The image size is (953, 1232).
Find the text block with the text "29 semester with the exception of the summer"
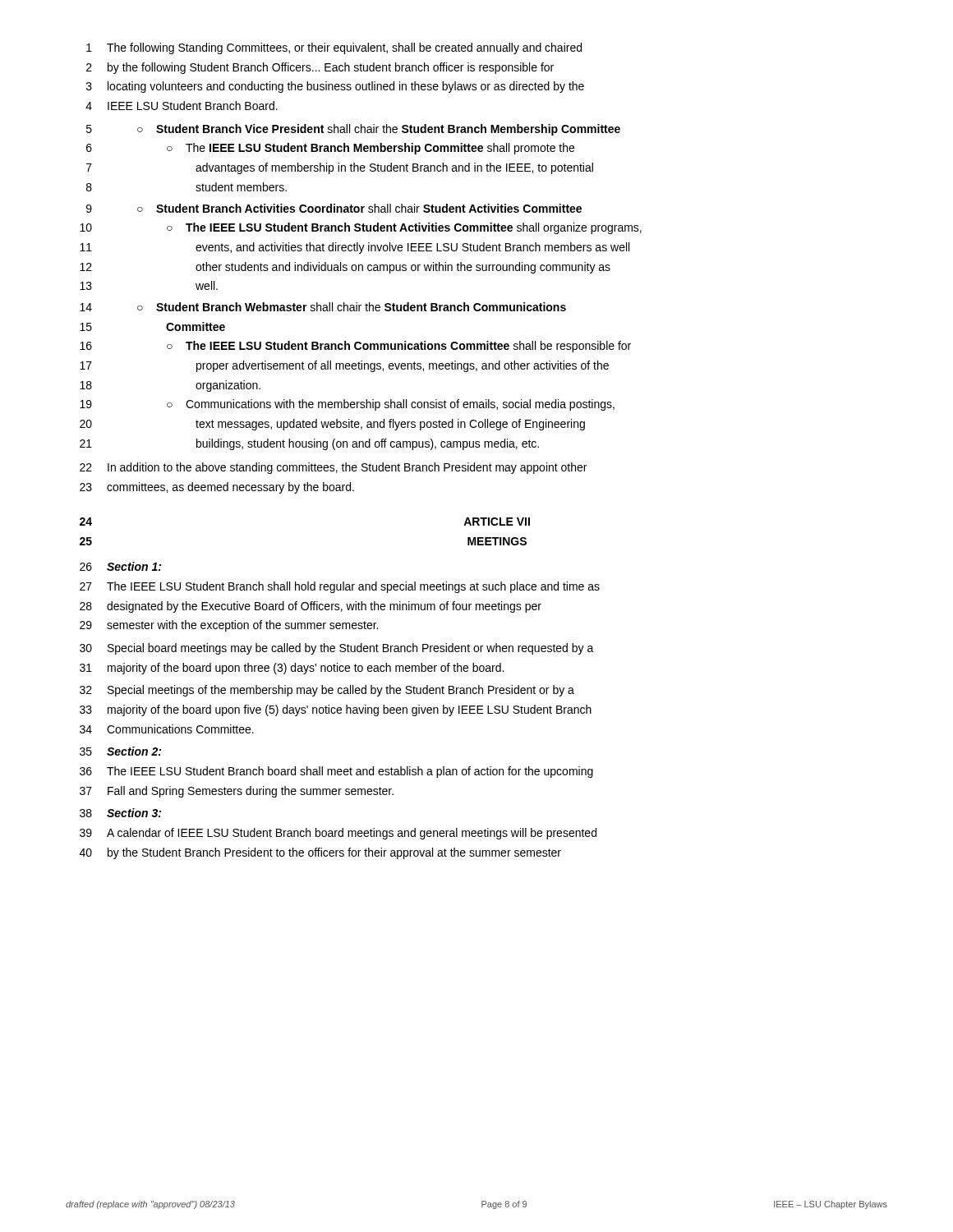[x=229, y=626]
